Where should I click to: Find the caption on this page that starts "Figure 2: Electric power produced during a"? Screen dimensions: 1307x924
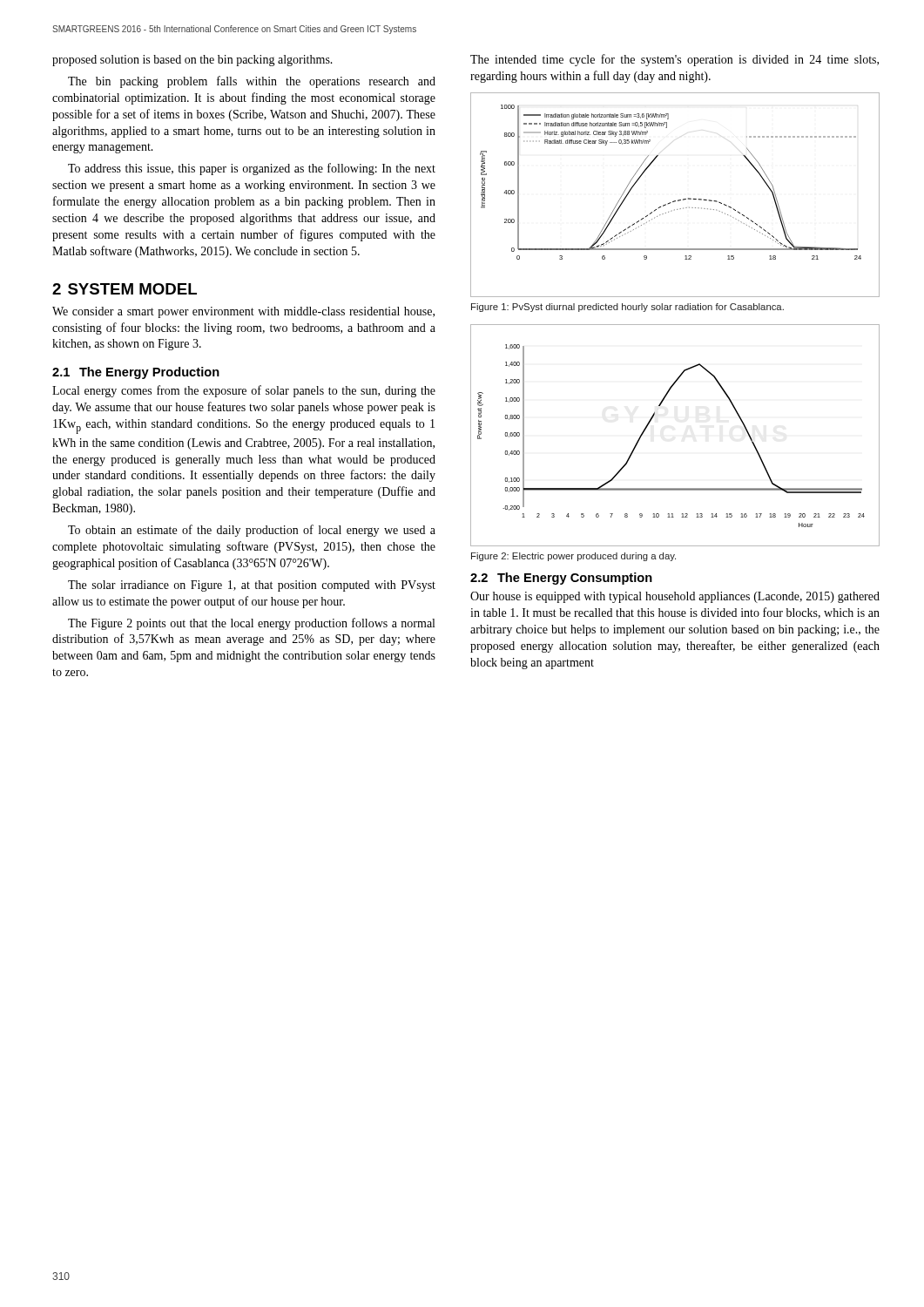pos(574,555)
